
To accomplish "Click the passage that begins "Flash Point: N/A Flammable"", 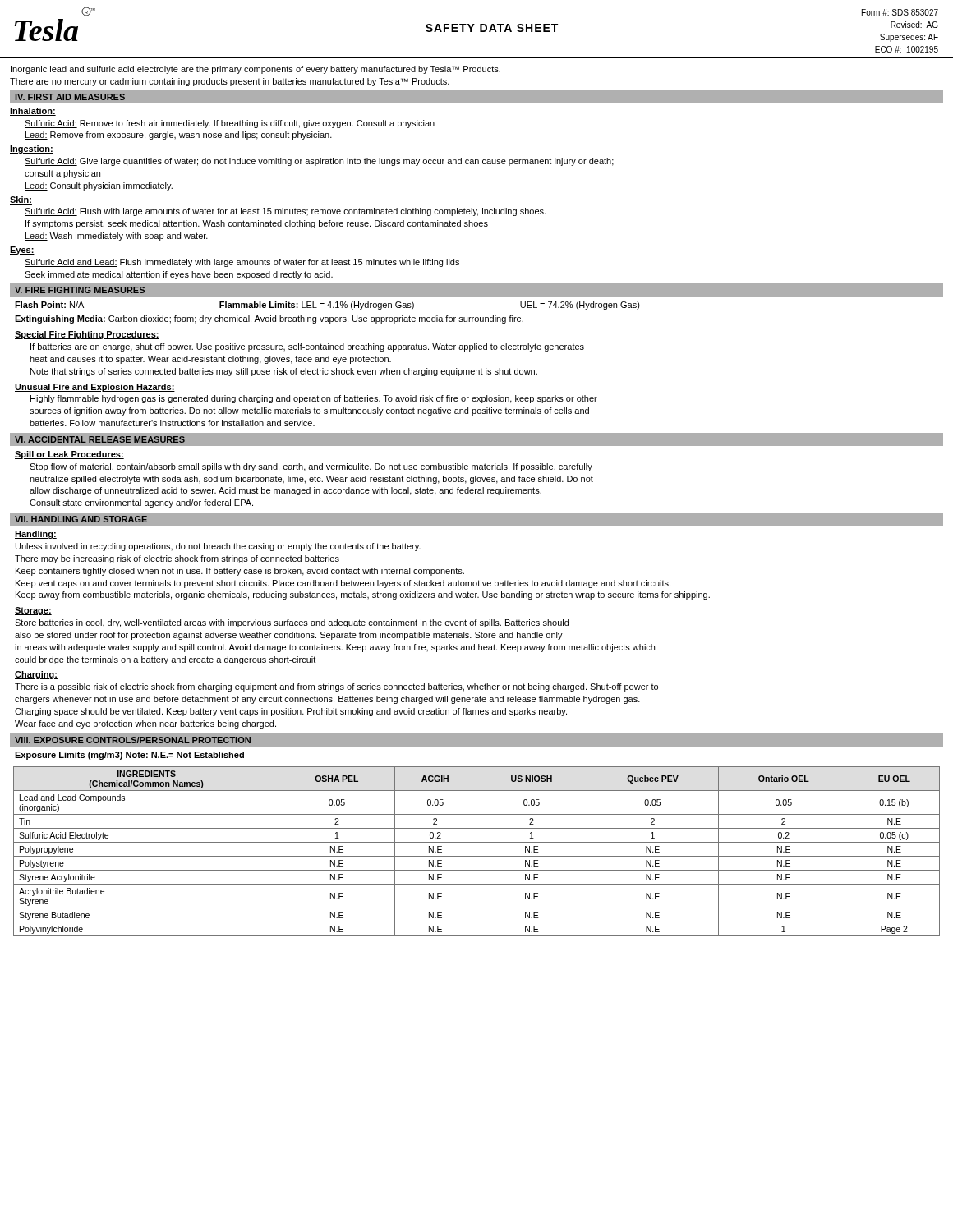I will pos(327,304).
